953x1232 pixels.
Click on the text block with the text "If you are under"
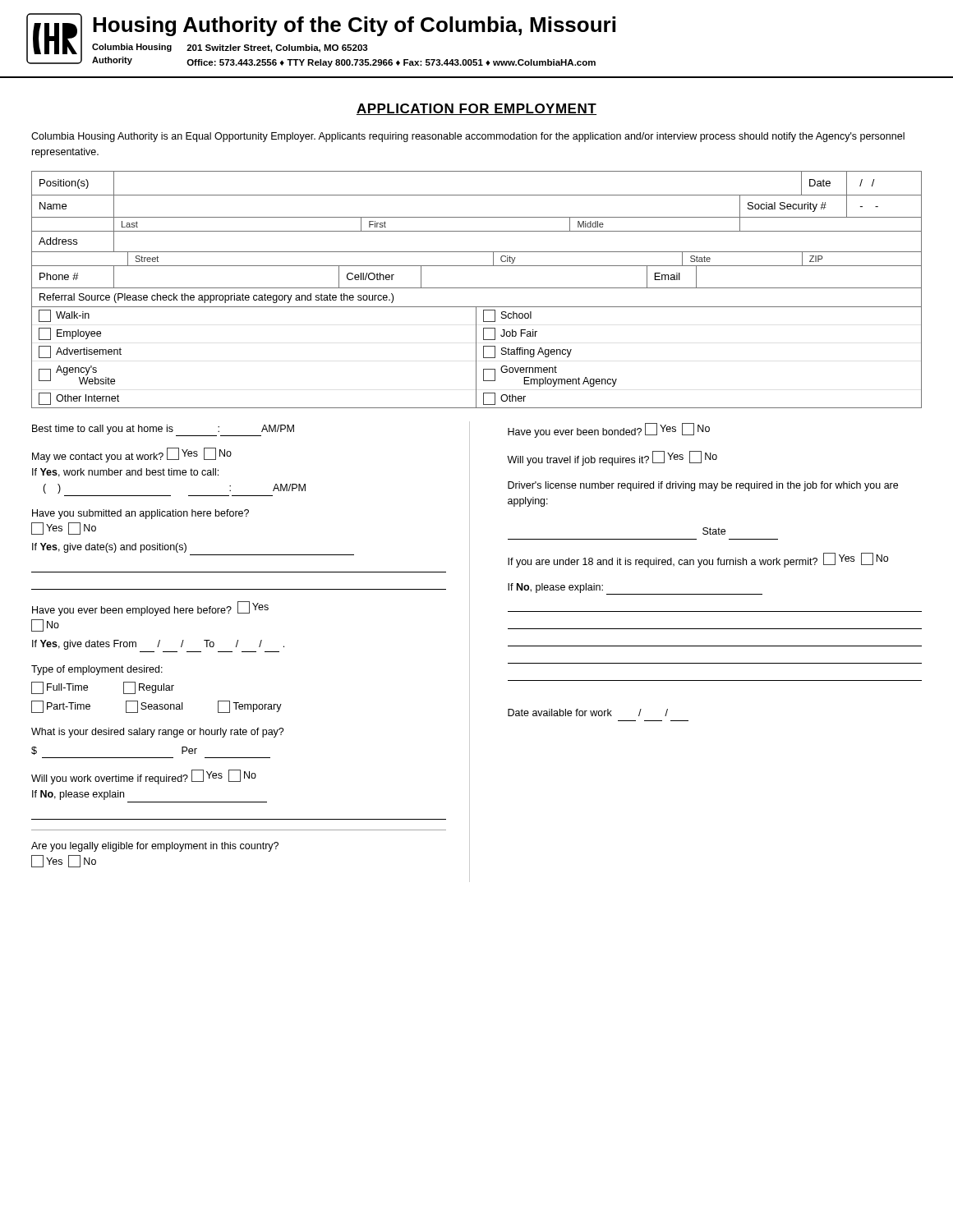tap(698, 559)
